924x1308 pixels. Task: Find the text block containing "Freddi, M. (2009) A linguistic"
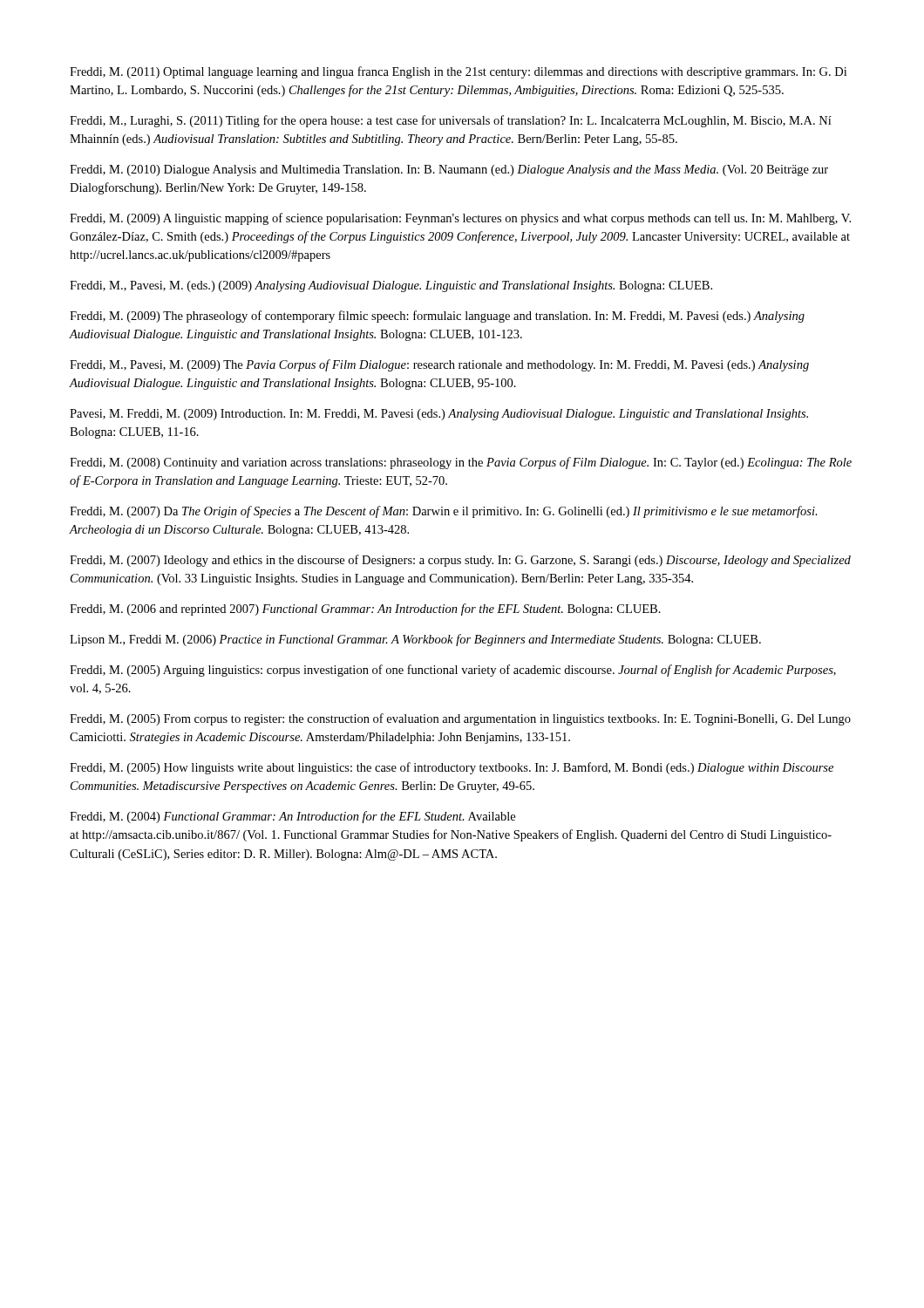point(461,236)
